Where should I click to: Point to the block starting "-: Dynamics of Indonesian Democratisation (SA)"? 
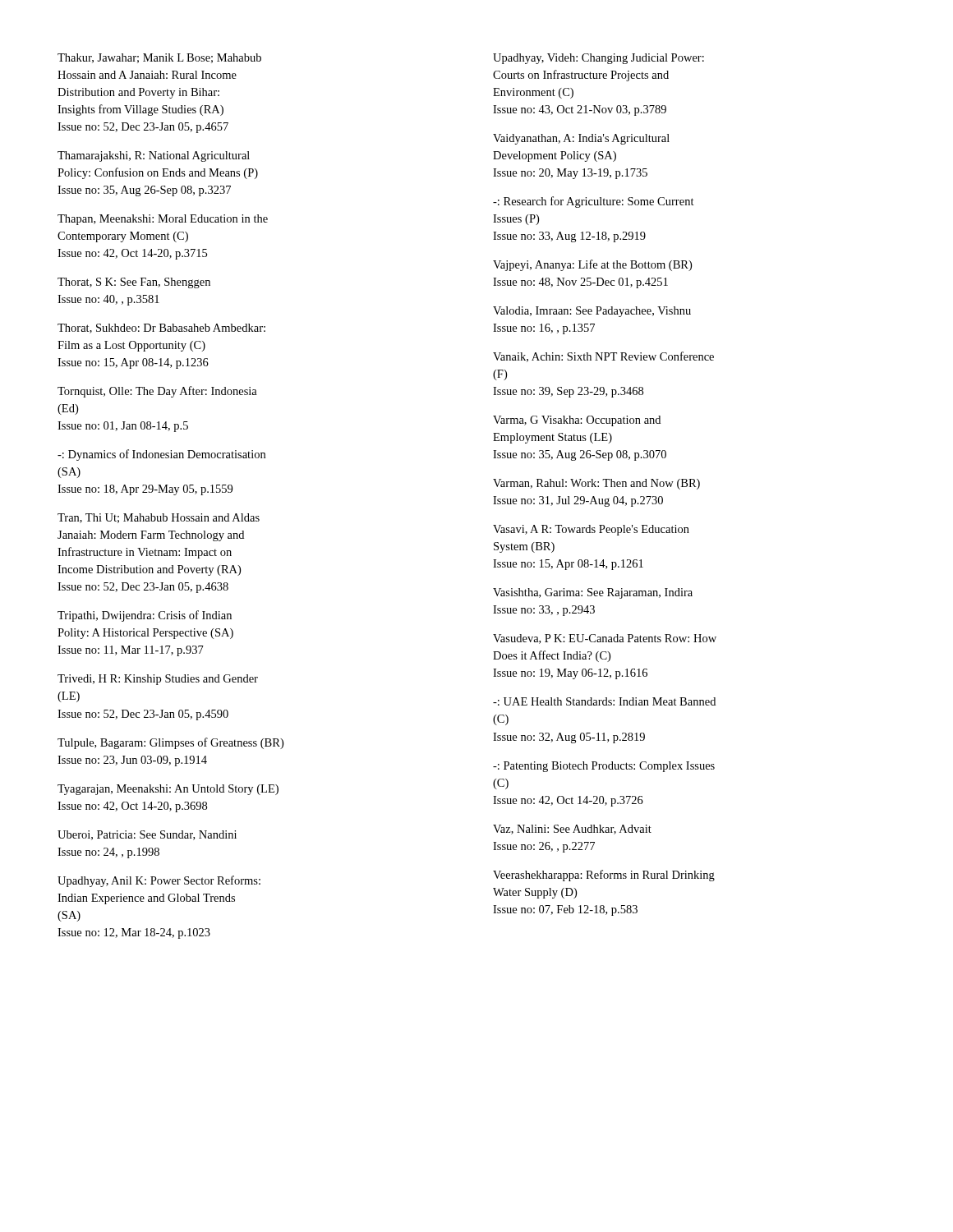pos(161,455)
